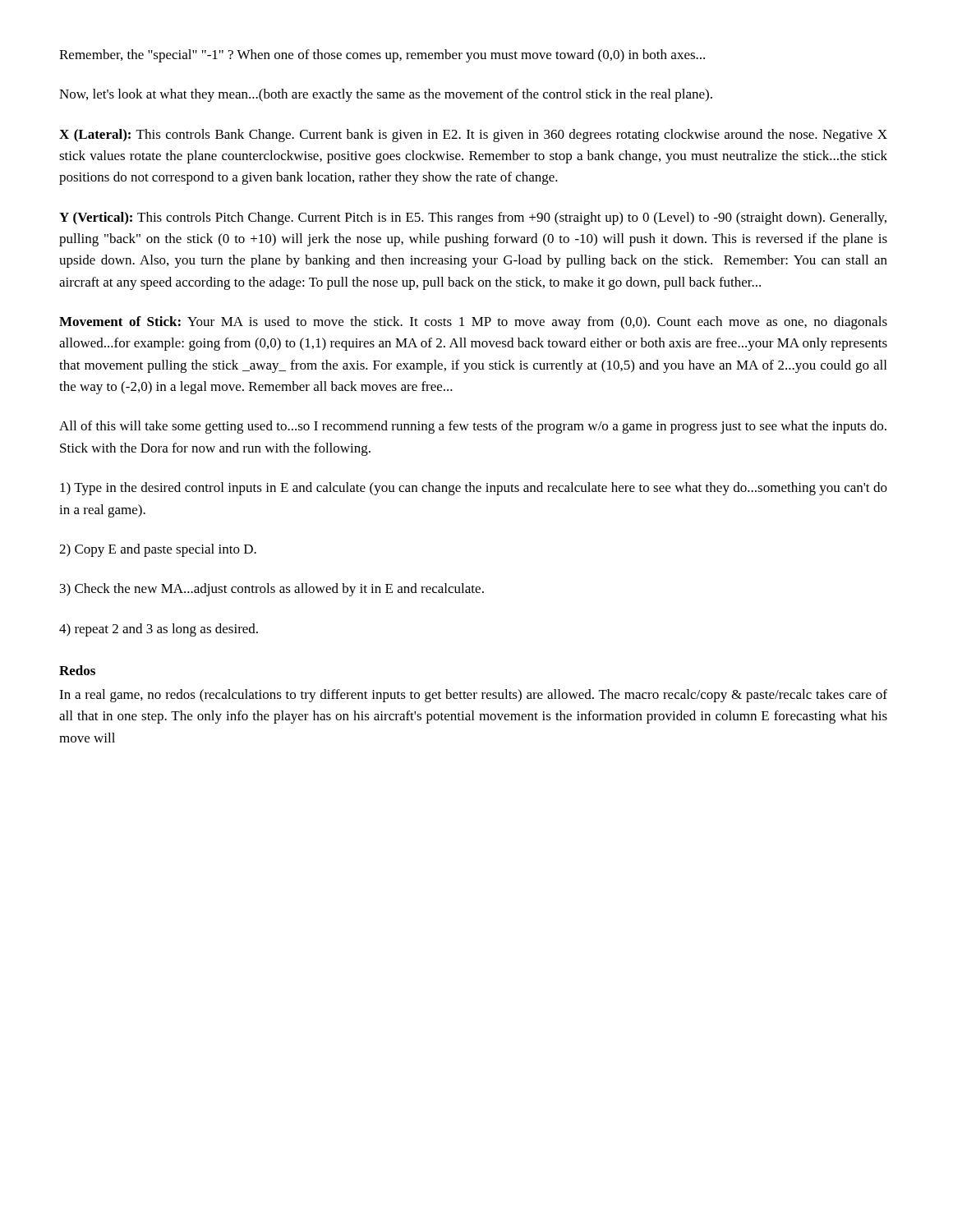
Task: Point to the passage starting "All of this will take"
Action: (473, 437)
